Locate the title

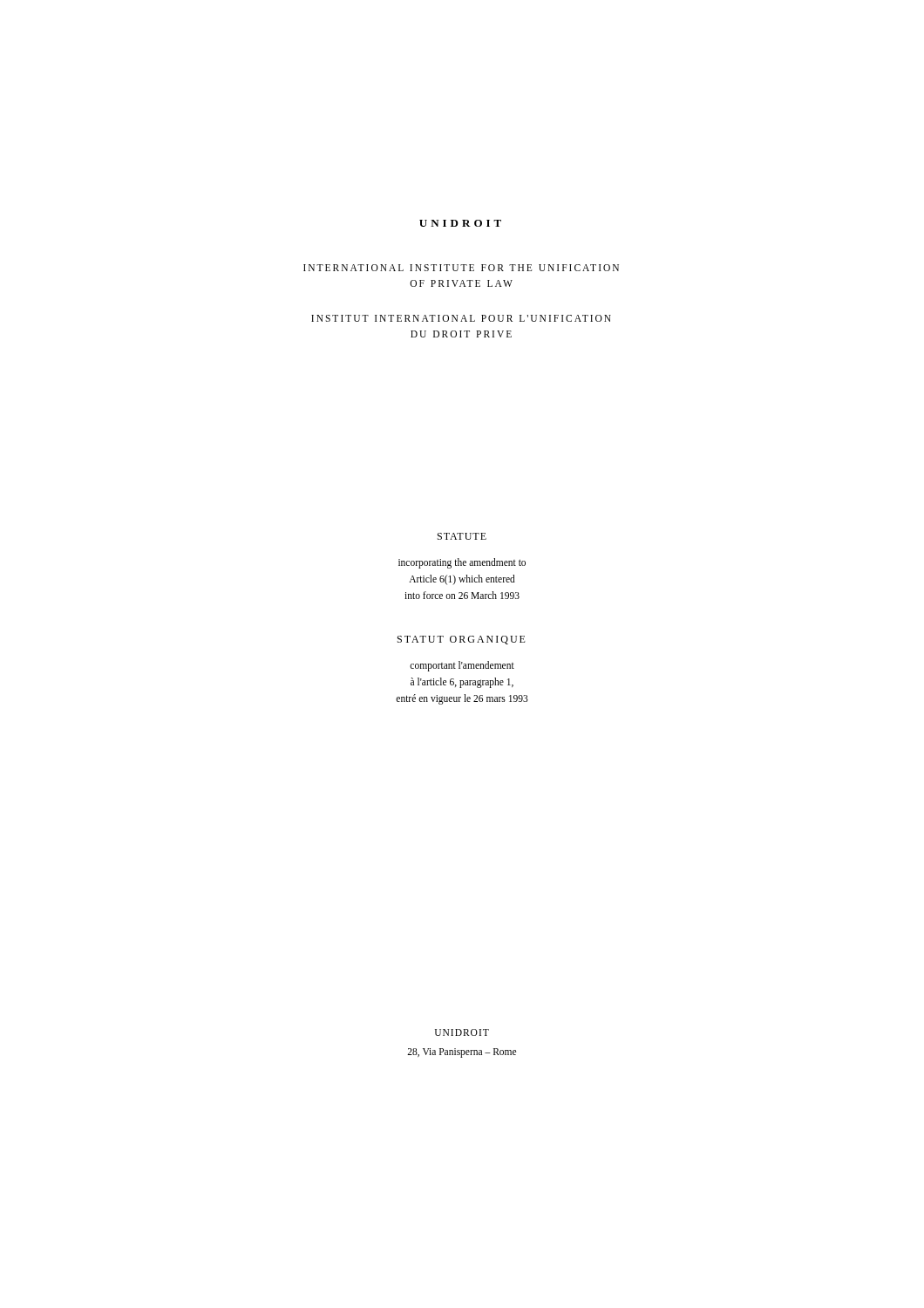click(x=462, y=223)
